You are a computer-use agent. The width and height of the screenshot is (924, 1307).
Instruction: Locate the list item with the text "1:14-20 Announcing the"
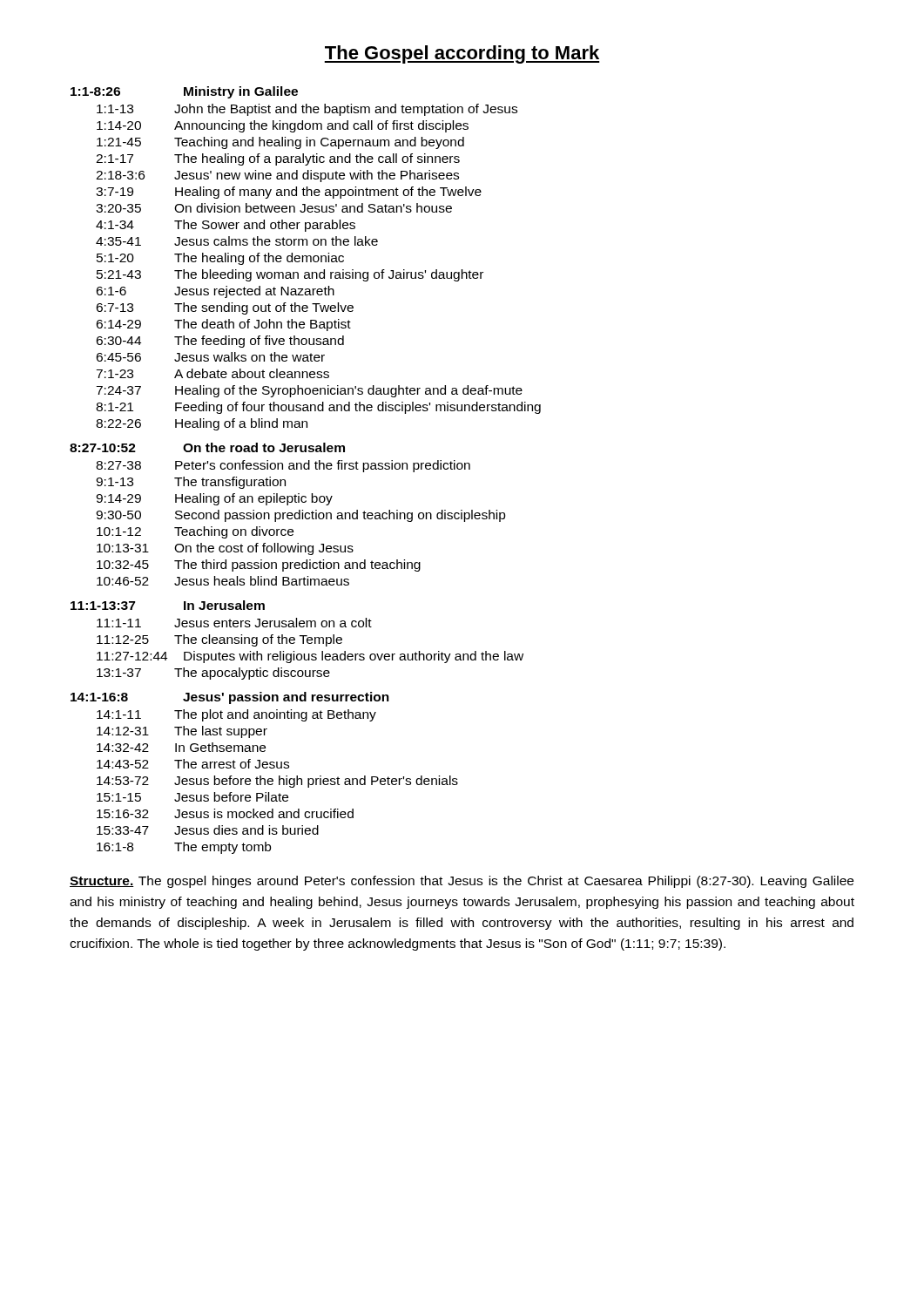click(x=269, y=125)
